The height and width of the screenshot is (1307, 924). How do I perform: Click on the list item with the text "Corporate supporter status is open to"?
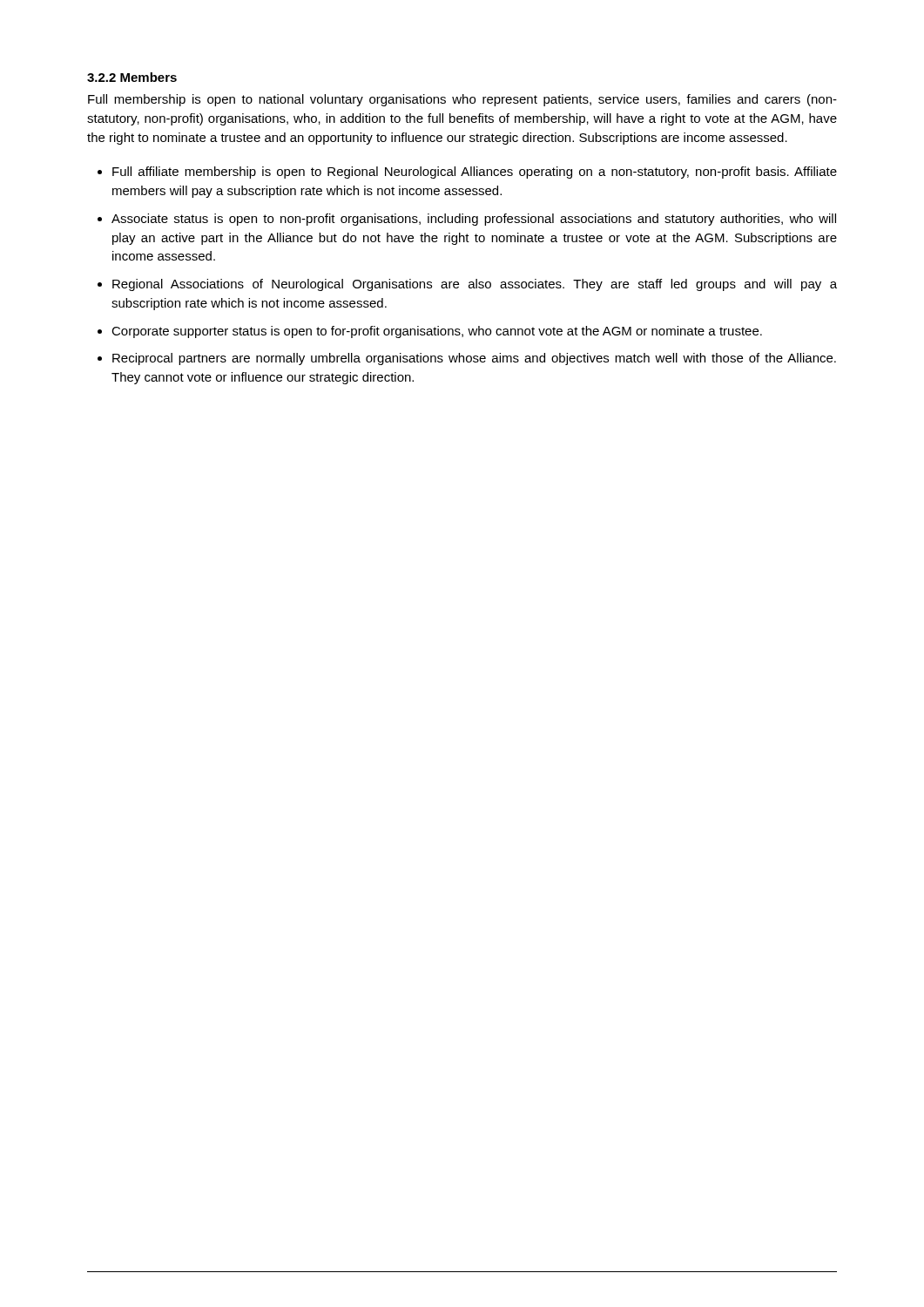437,330
